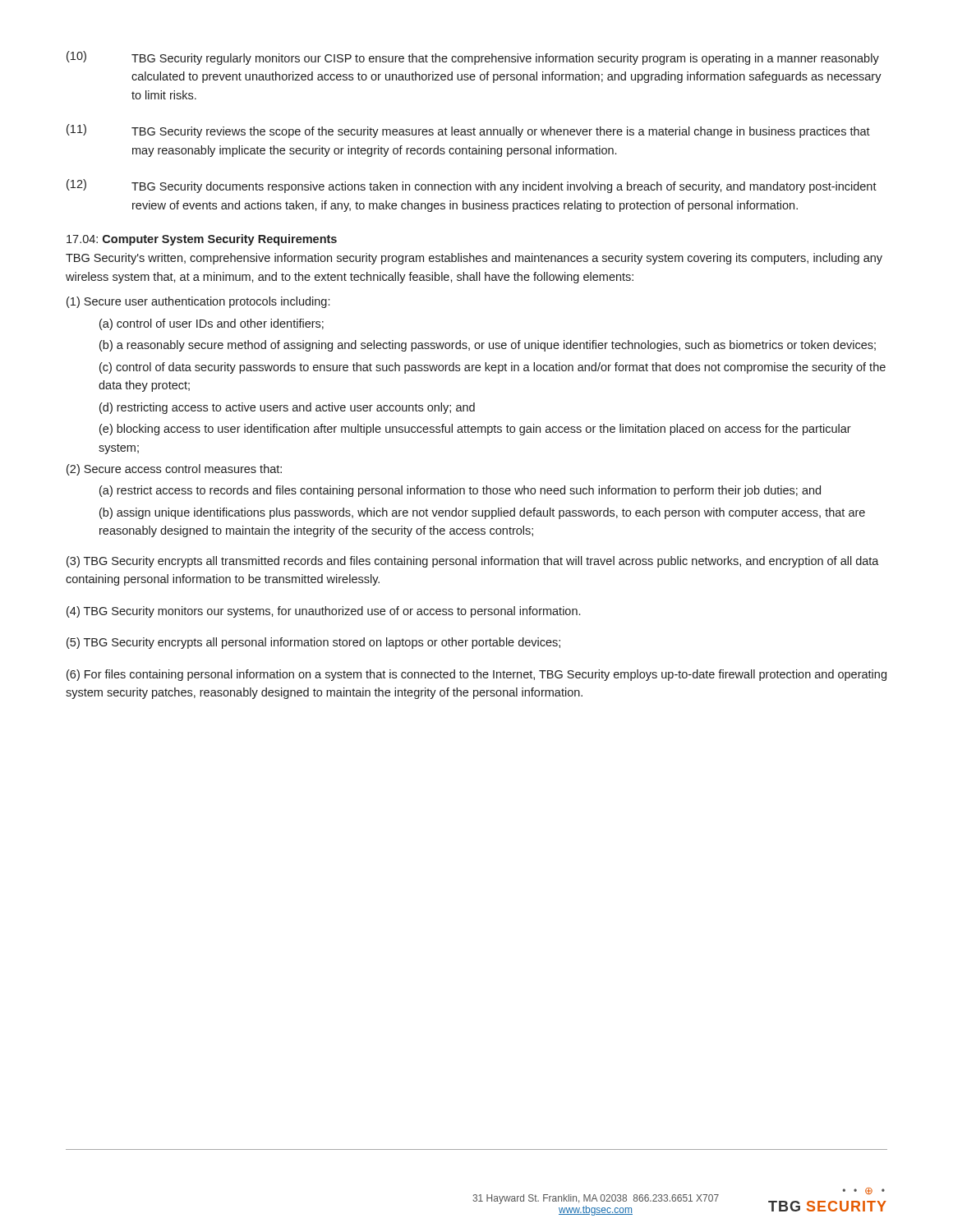Click on the list item containing "(1) Secure user authentication"

point(198,302)
